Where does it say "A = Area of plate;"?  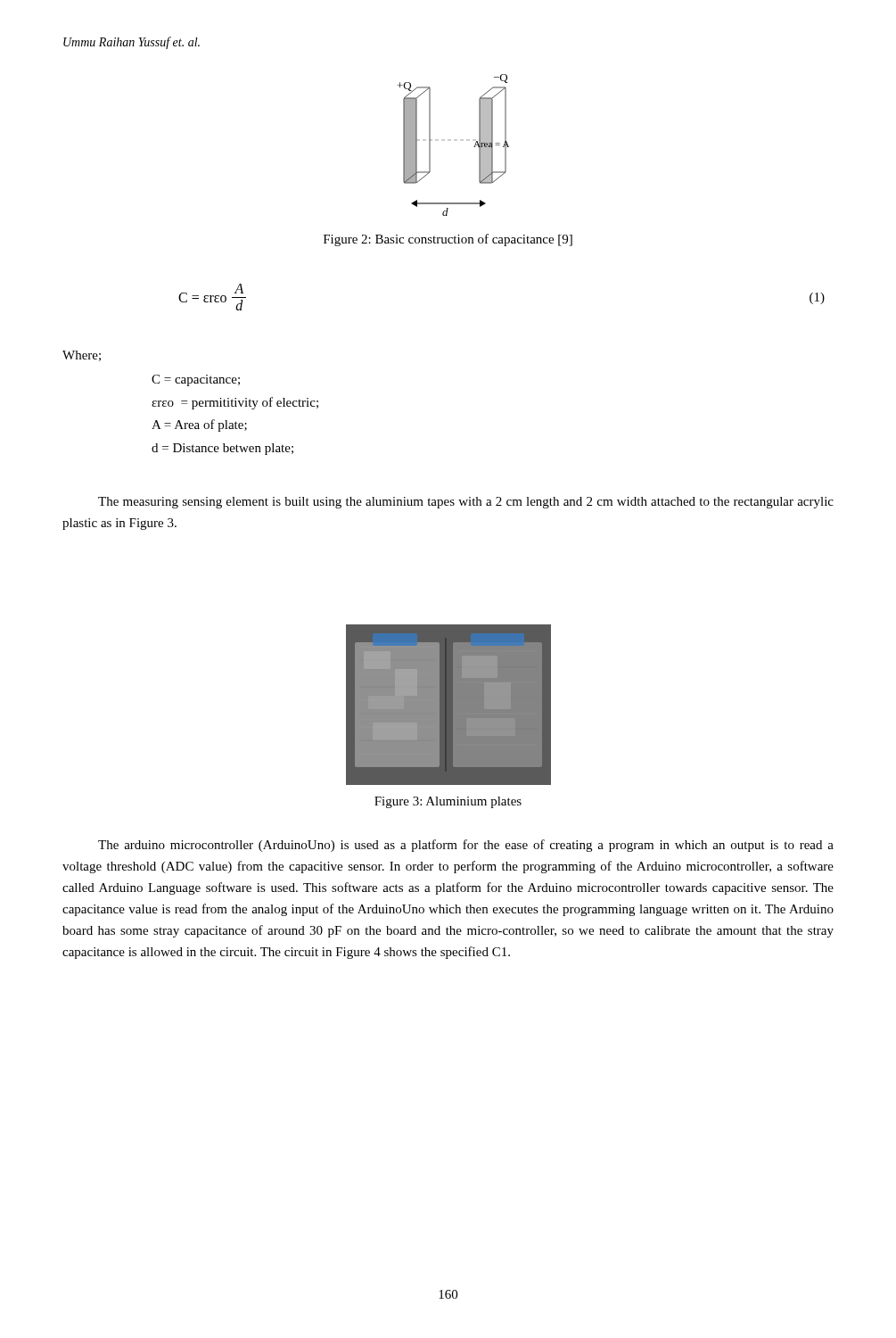[x=200, y=425]
